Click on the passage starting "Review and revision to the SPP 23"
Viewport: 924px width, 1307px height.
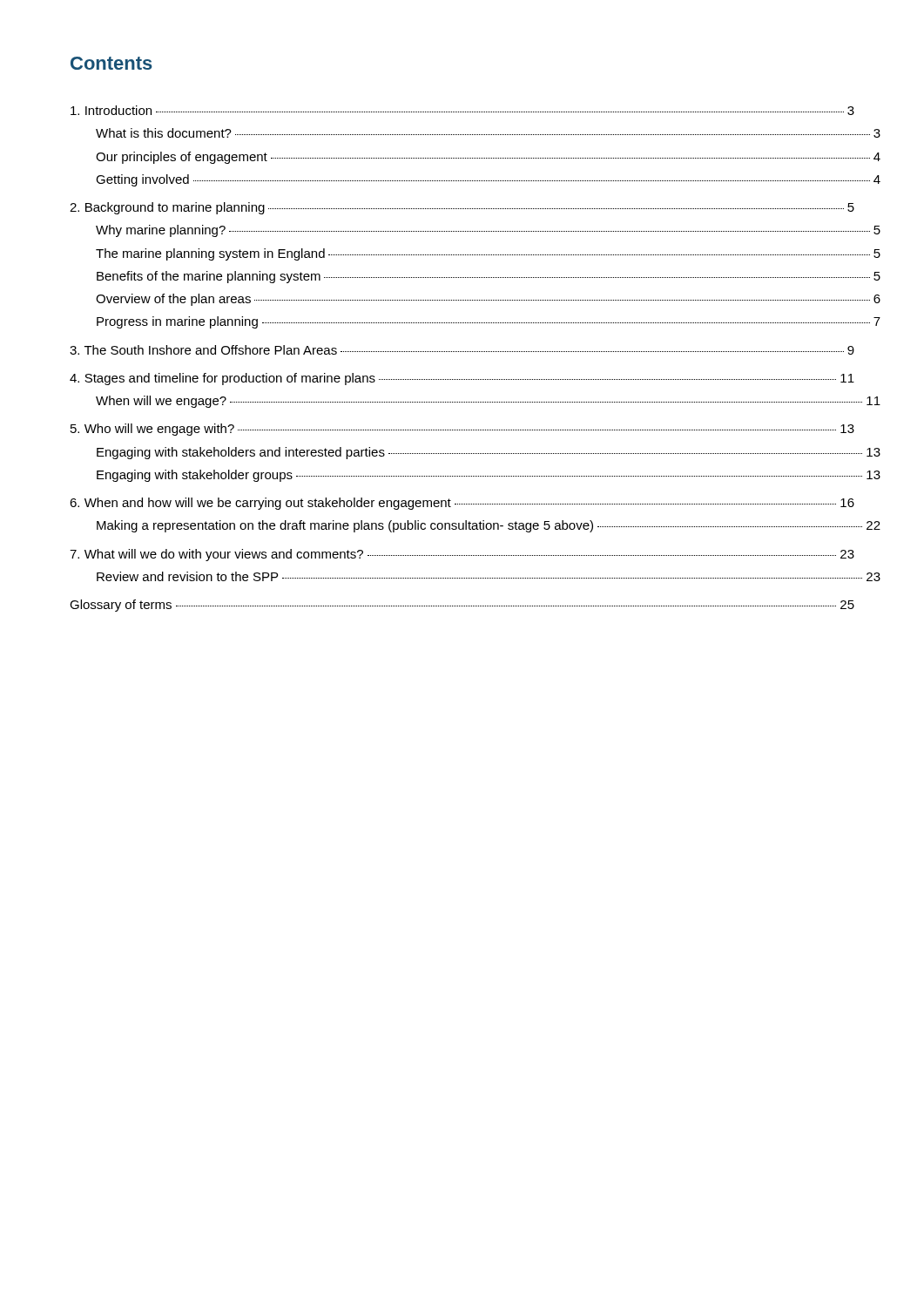tap(462, 577)
